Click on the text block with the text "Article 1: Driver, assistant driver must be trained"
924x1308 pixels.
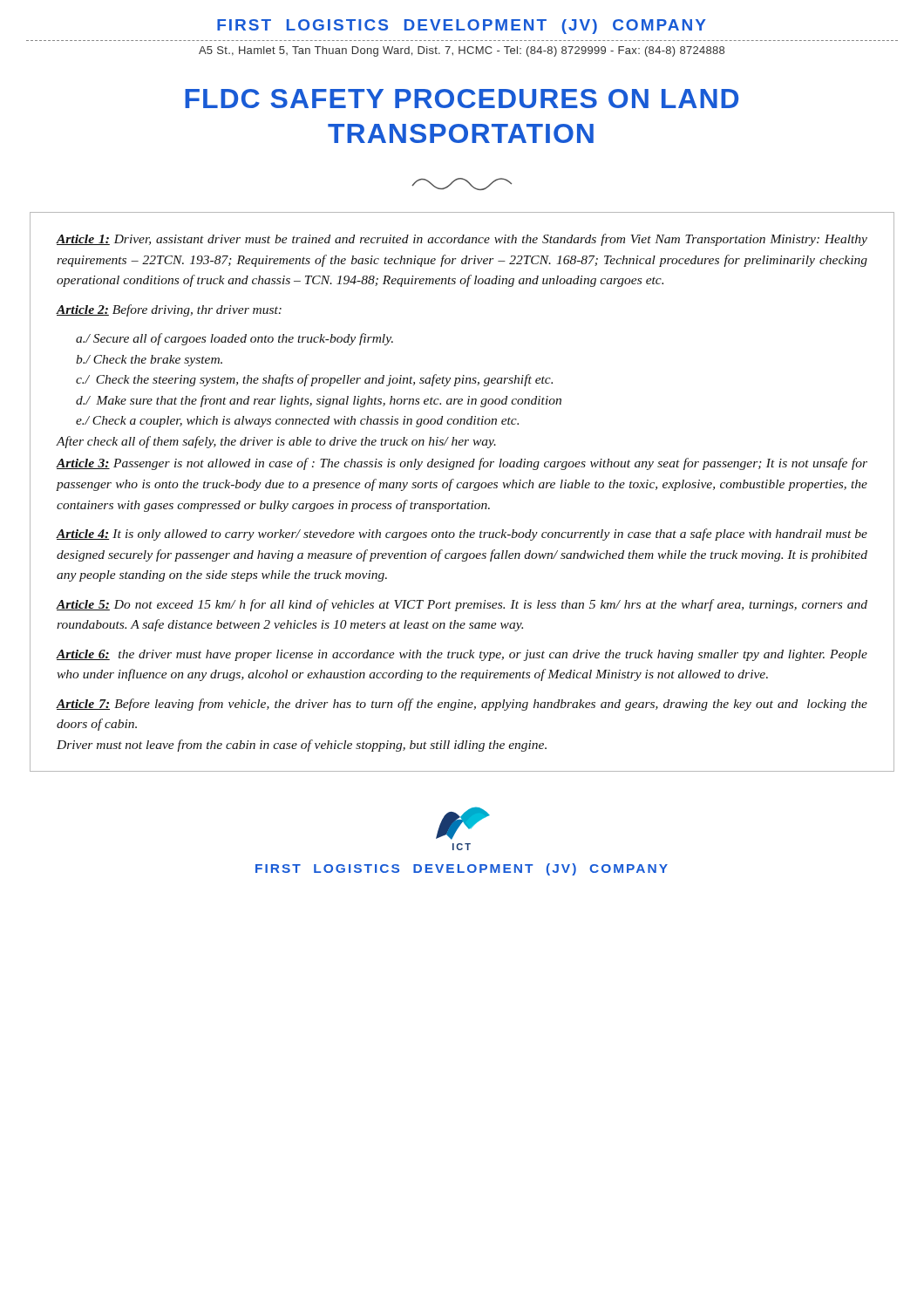point(462,259)
